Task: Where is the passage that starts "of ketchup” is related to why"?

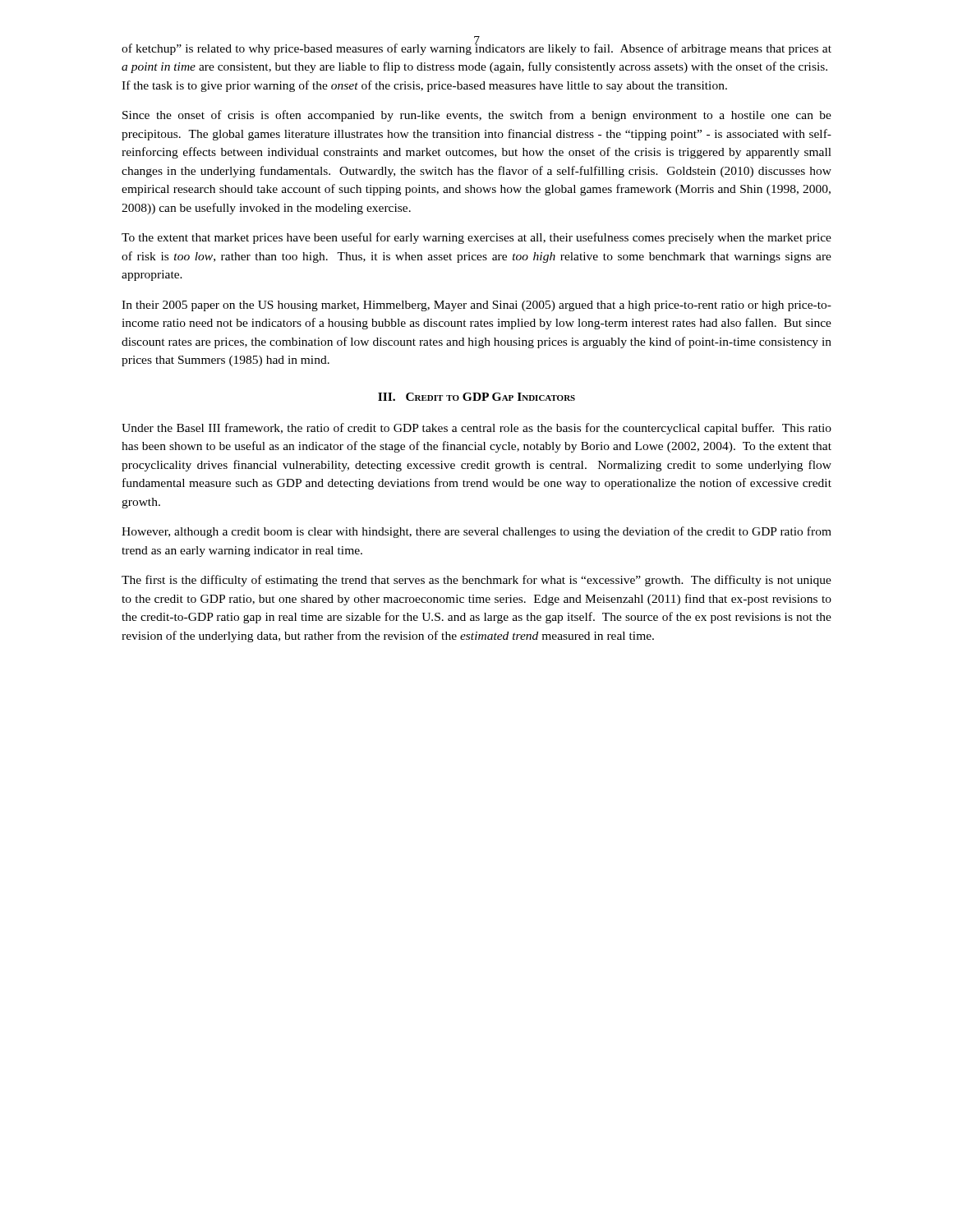Action: 476,67
